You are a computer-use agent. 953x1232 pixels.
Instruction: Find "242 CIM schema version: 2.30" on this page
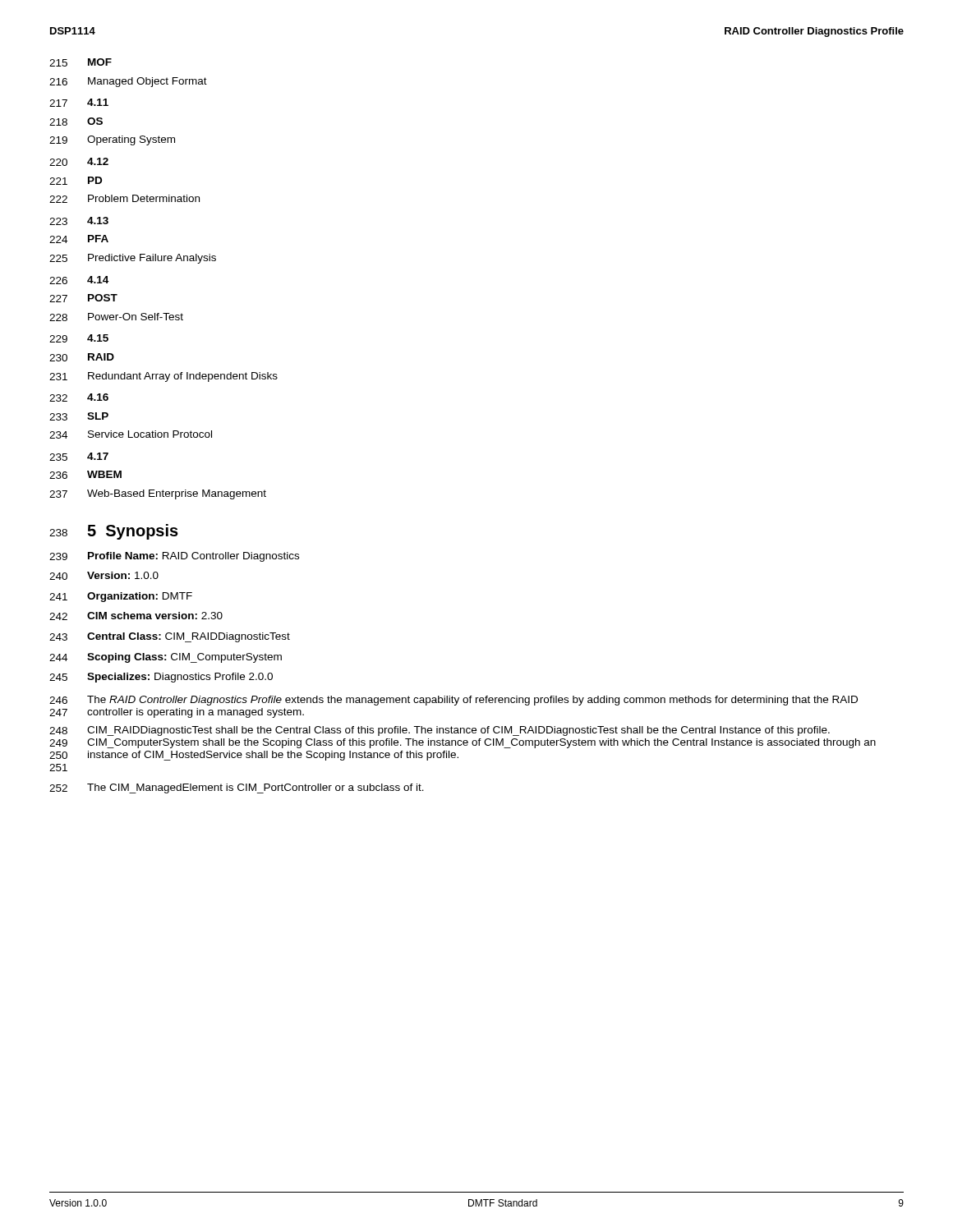click(136, 616)
